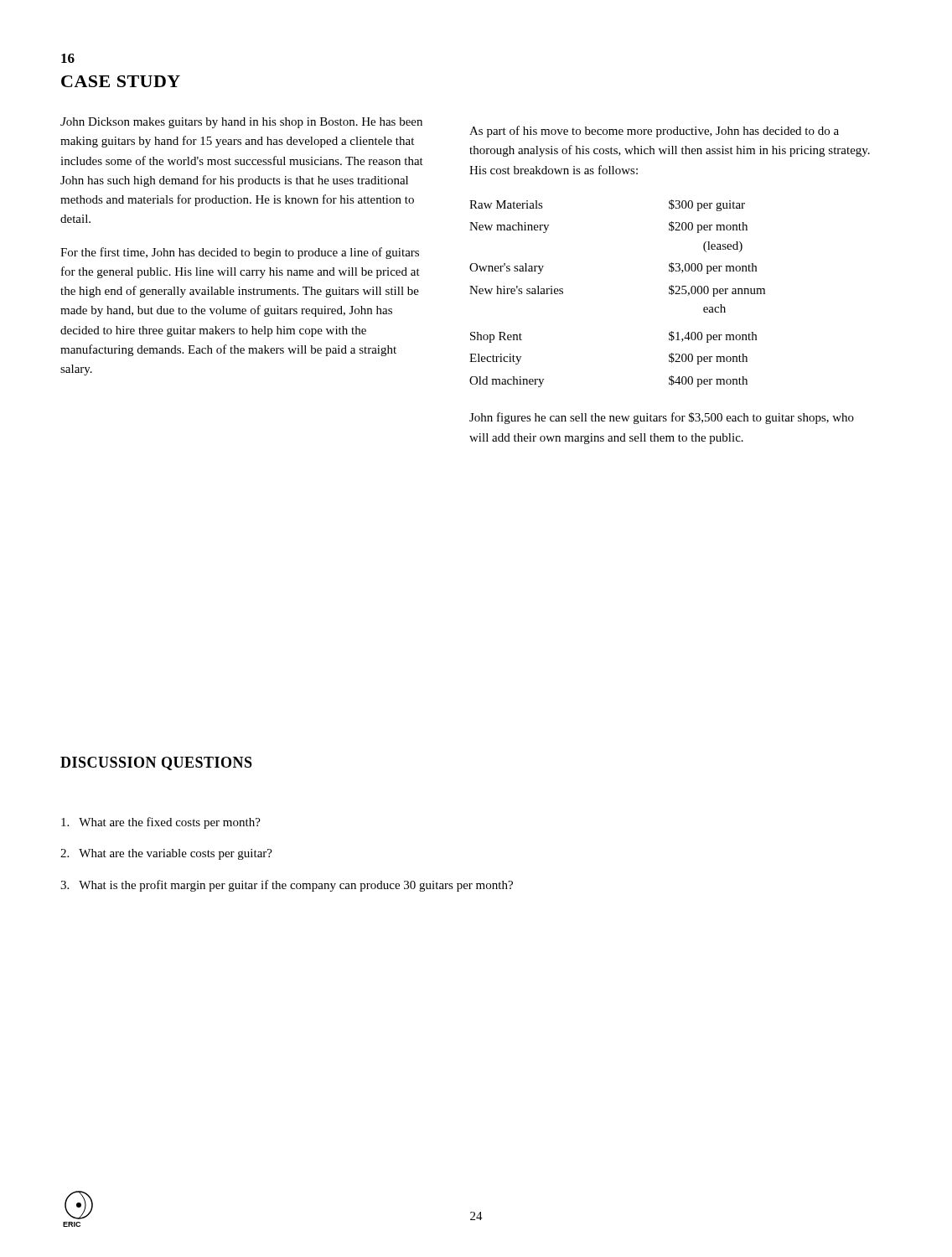Point to the block starting "2. What are the variable costs"
952x1257 pixels.
coord(166,853)
